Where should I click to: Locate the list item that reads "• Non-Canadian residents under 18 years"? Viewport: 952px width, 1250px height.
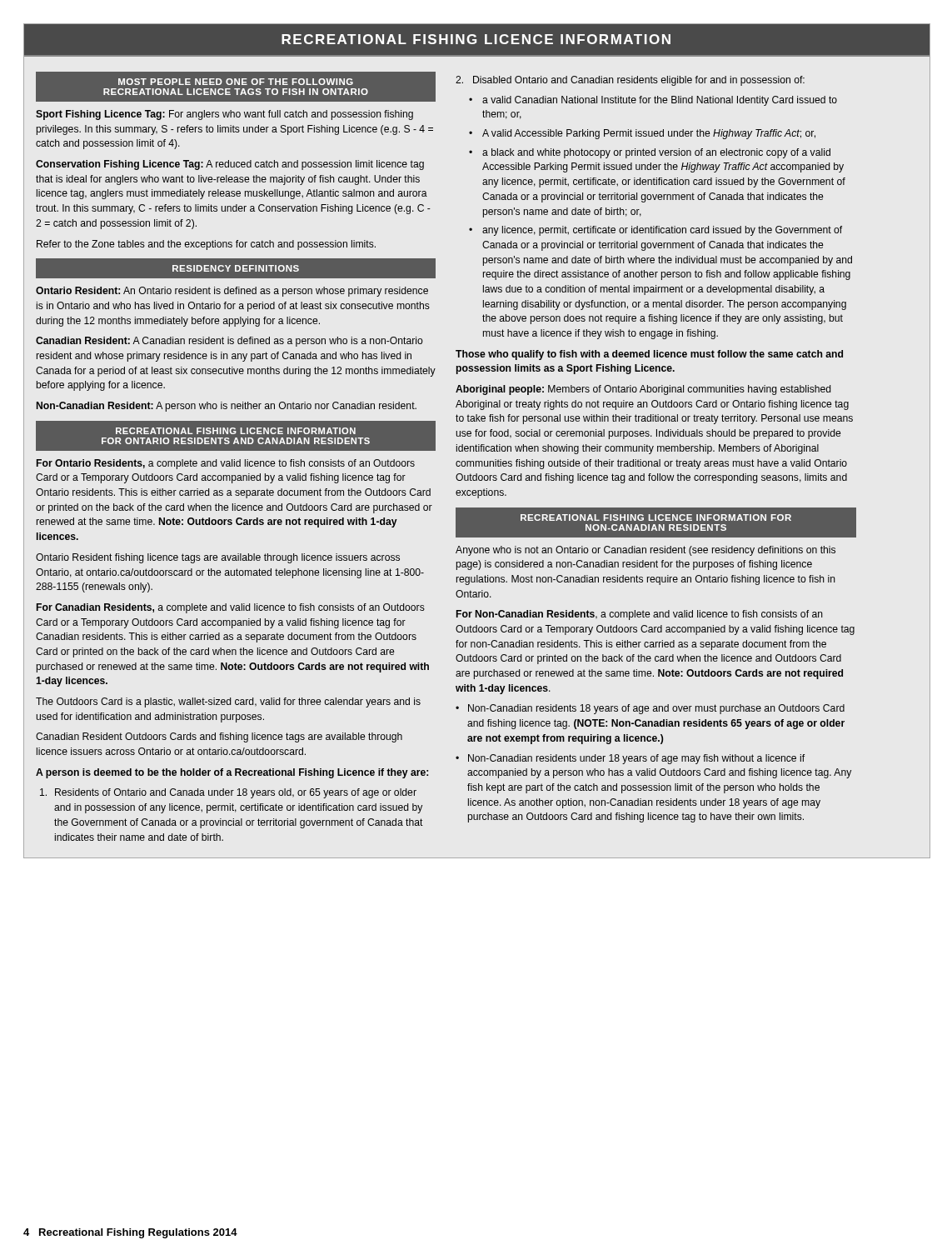(656, 788)
